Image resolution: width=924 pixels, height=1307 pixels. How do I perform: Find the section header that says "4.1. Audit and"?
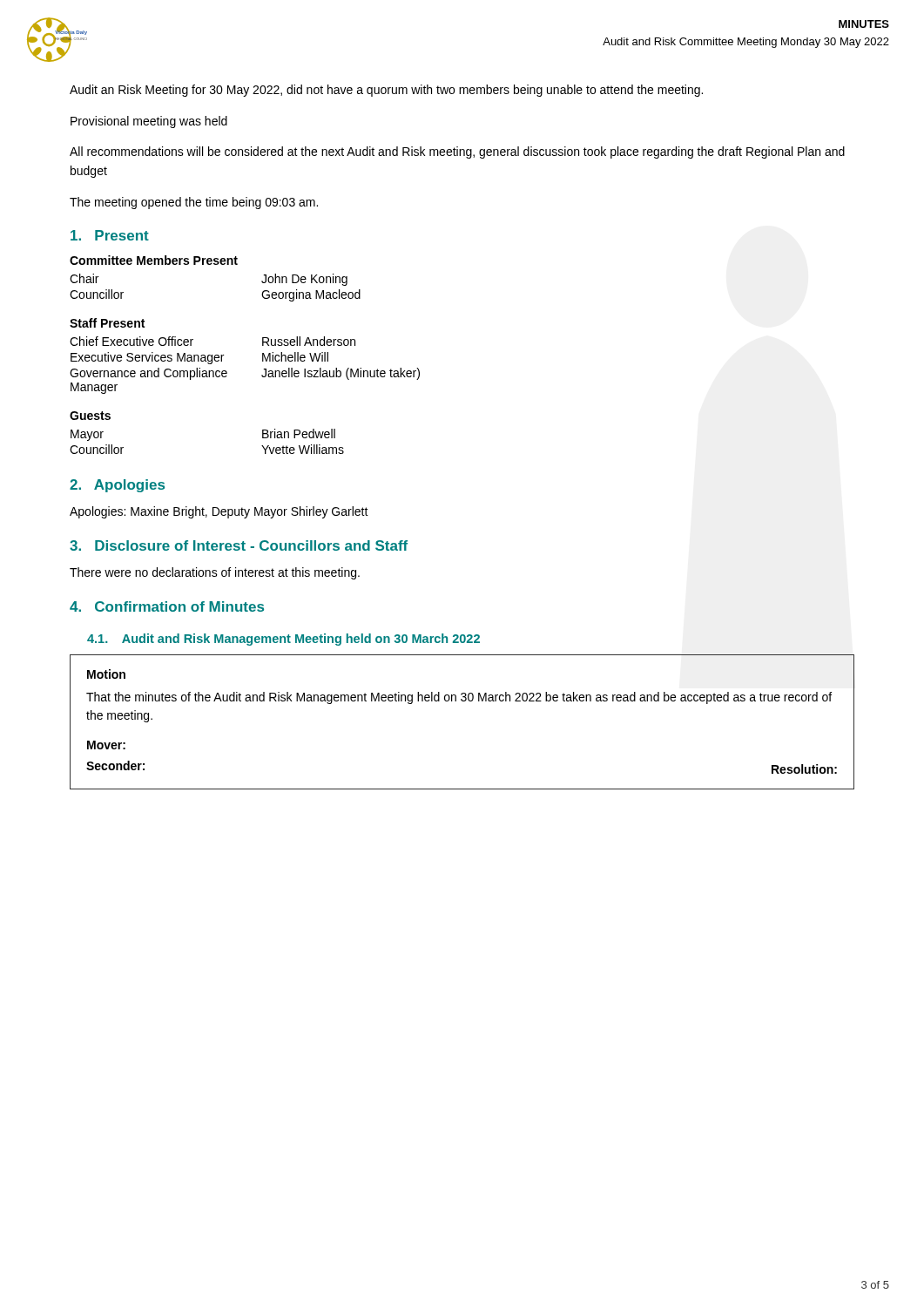(x=284, y=639)
